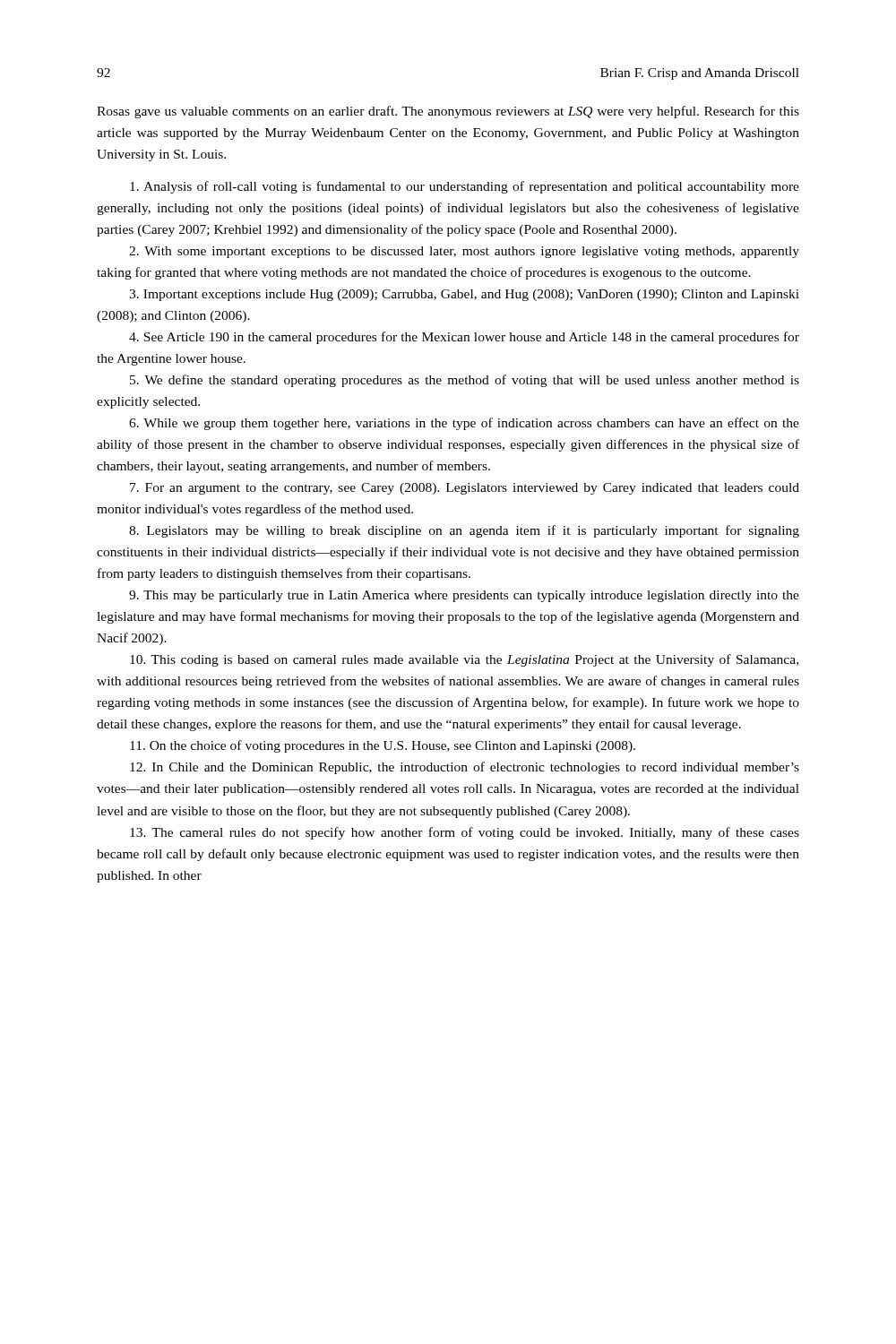Viewport: 896px width, 1344px height.
Task: Locate the block of text that opens with "4. See Article 190 in the cameral"
Action: coord(448,347)
